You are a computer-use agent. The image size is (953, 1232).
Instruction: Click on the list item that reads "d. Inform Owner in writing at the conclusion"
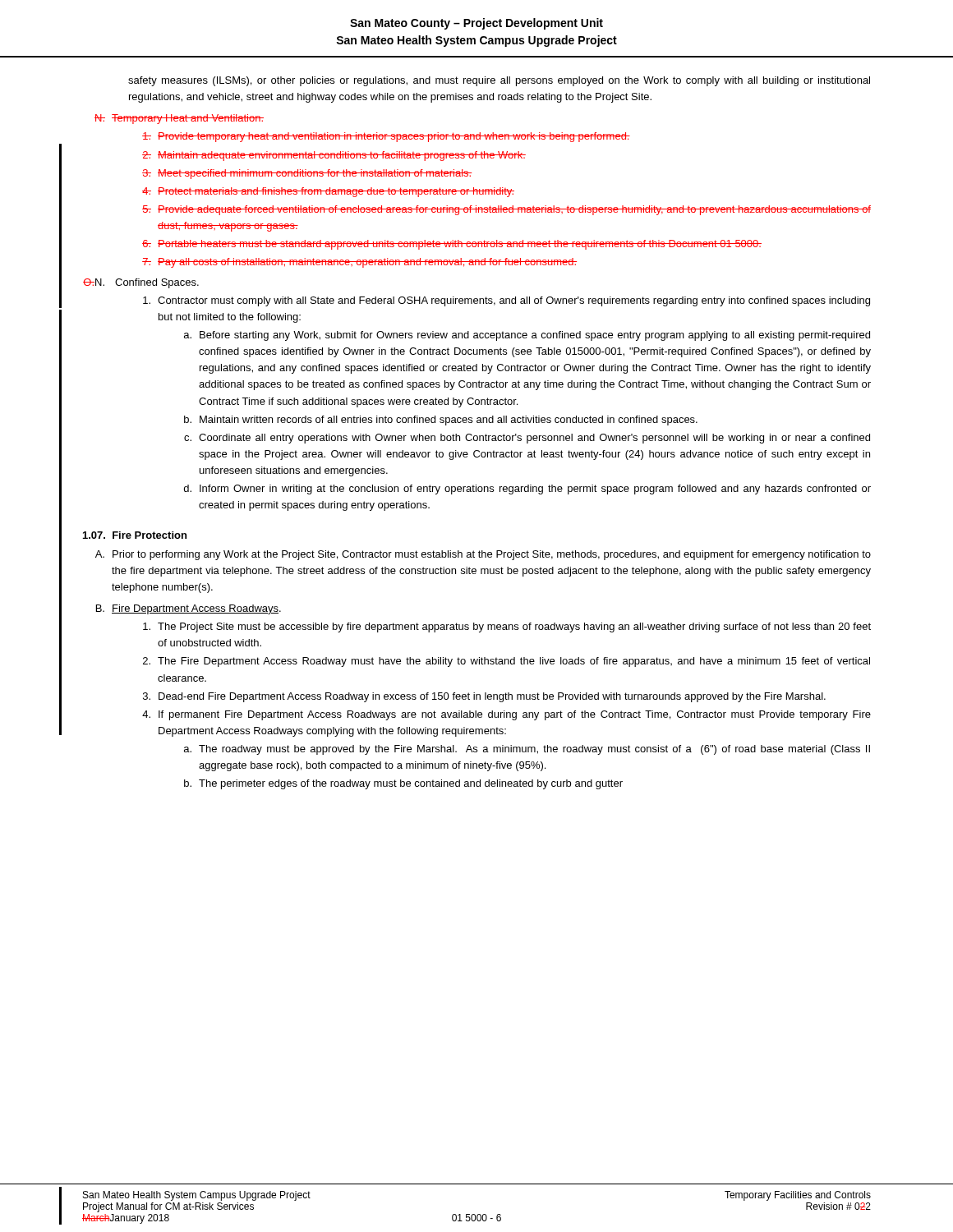coord(523,497)
